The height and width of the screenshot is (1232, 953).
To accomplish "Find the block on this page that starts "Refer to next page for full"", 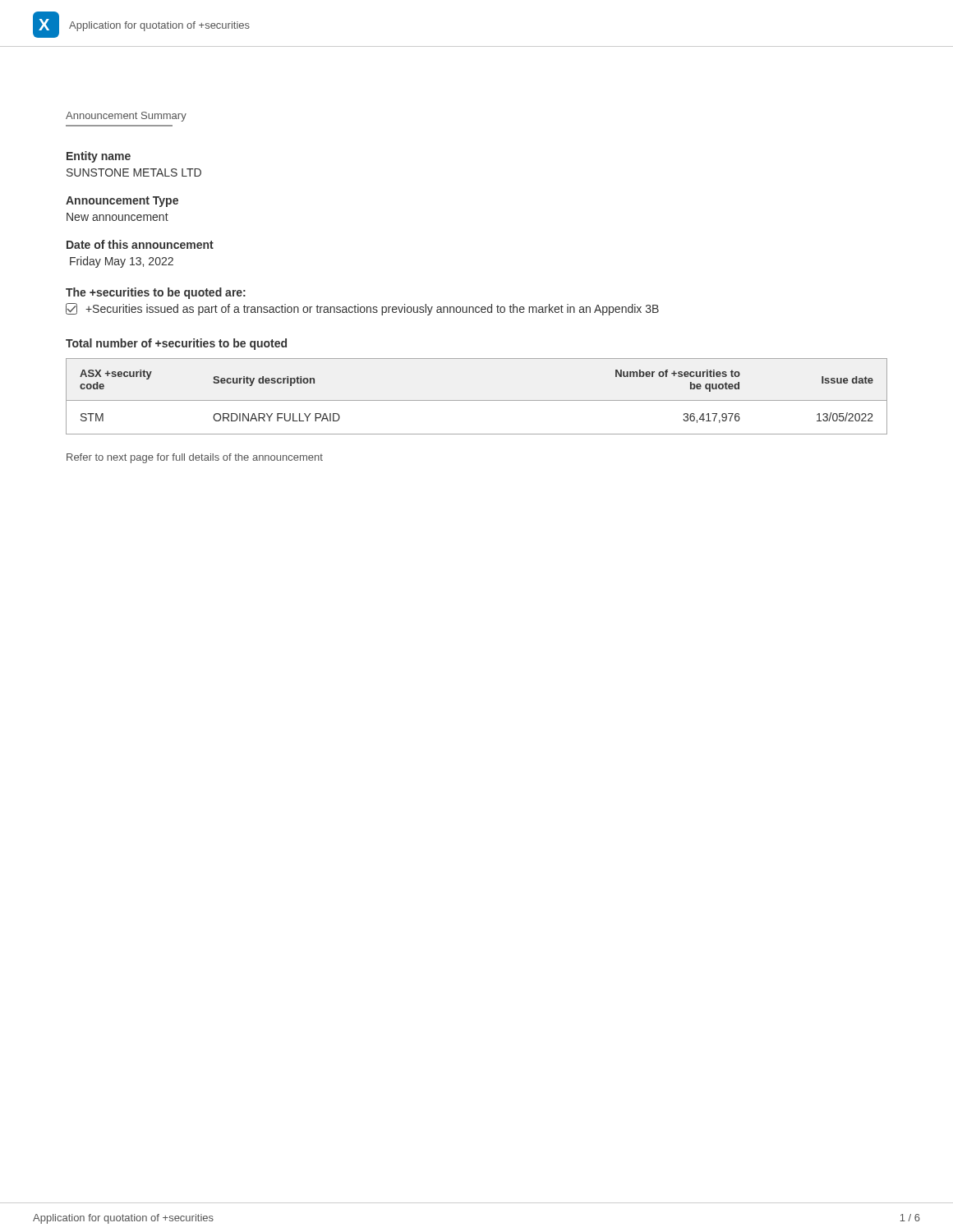I will click(x=194, y=457).
